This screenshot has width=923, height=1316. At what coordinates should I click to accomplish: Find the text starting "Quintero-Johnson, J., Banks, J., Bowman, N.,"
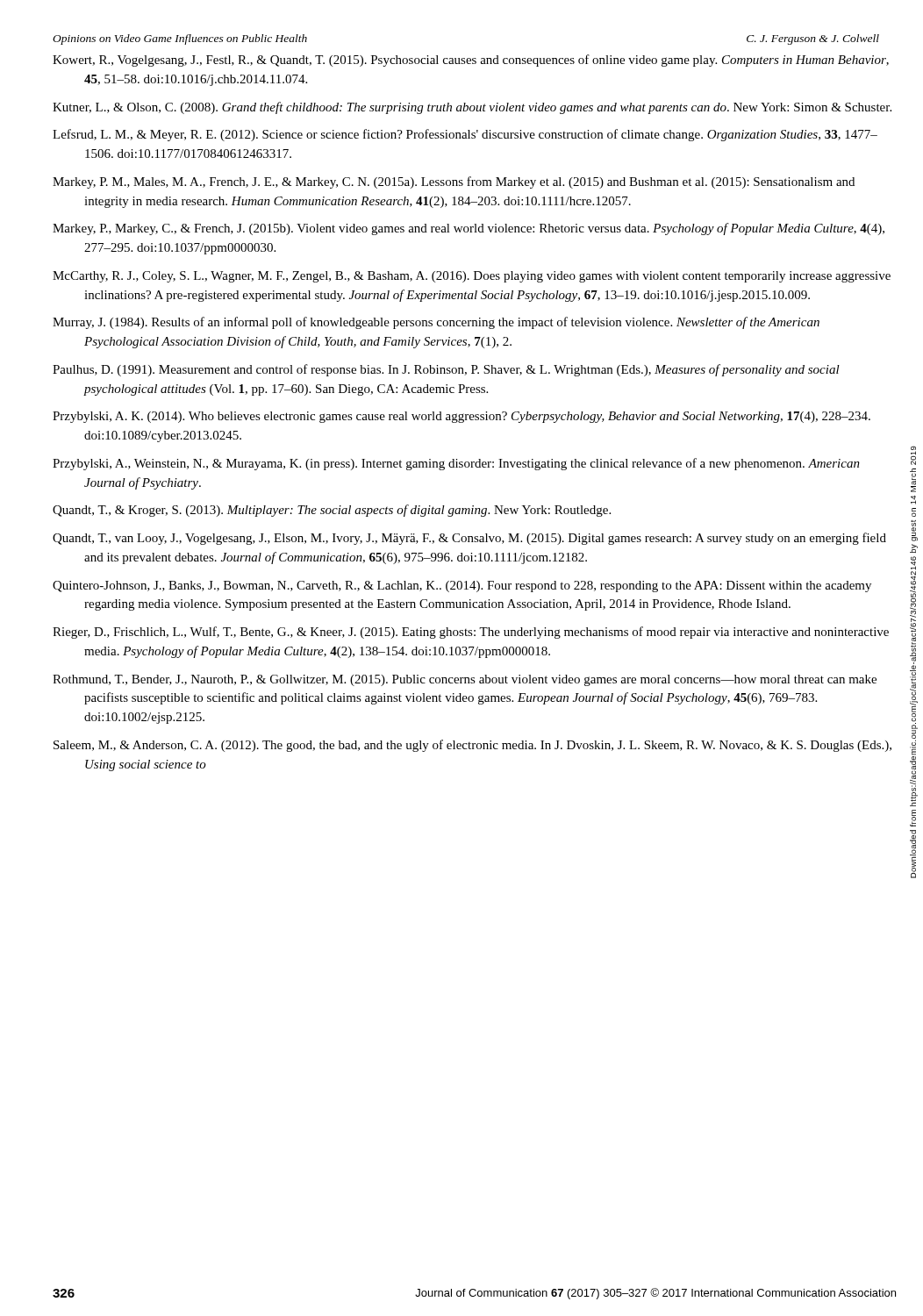[x=462, y=594]
